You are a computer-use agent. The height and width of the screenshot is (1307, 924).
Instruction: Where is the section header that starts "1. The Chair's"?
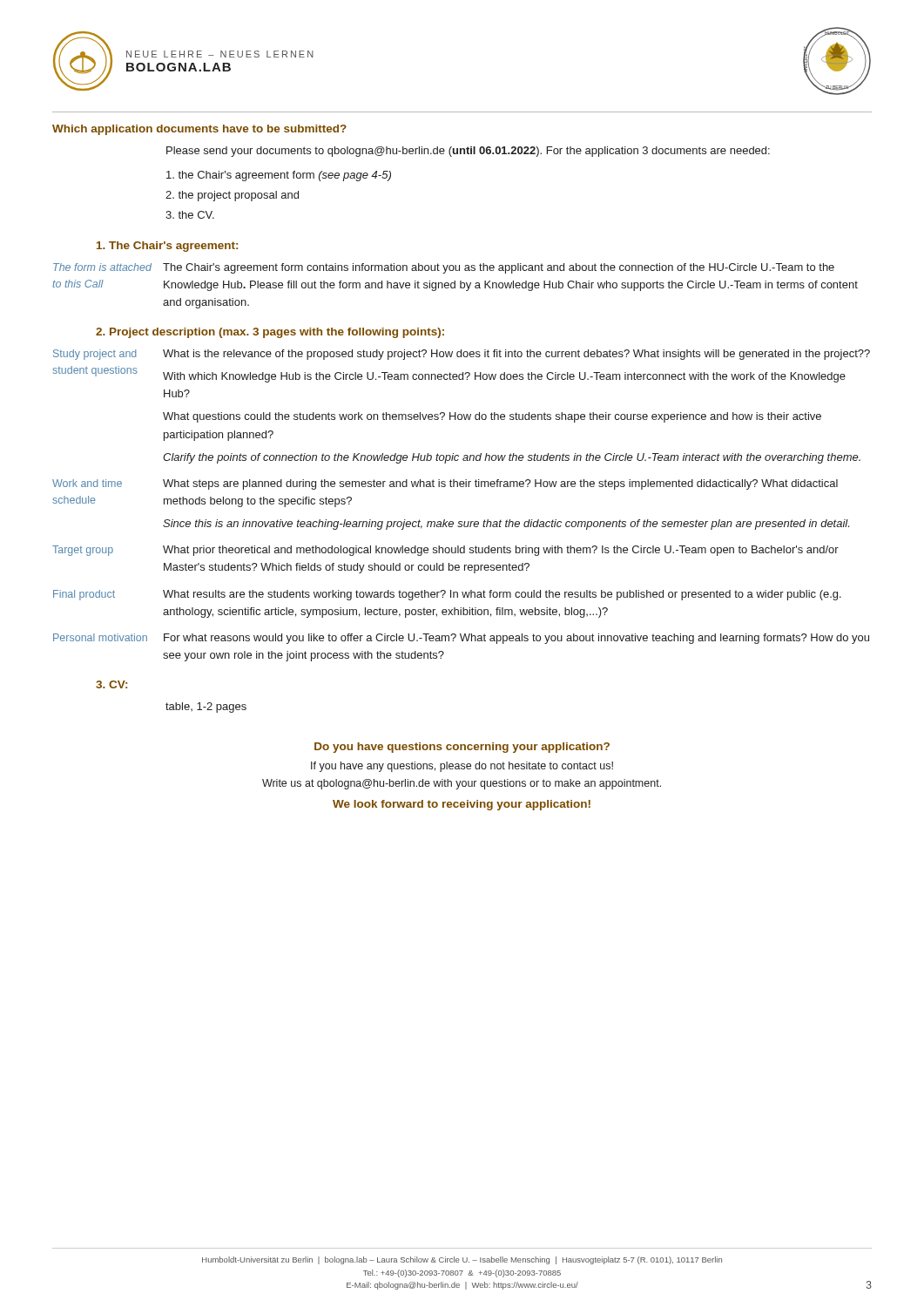[x=167, y=245]
